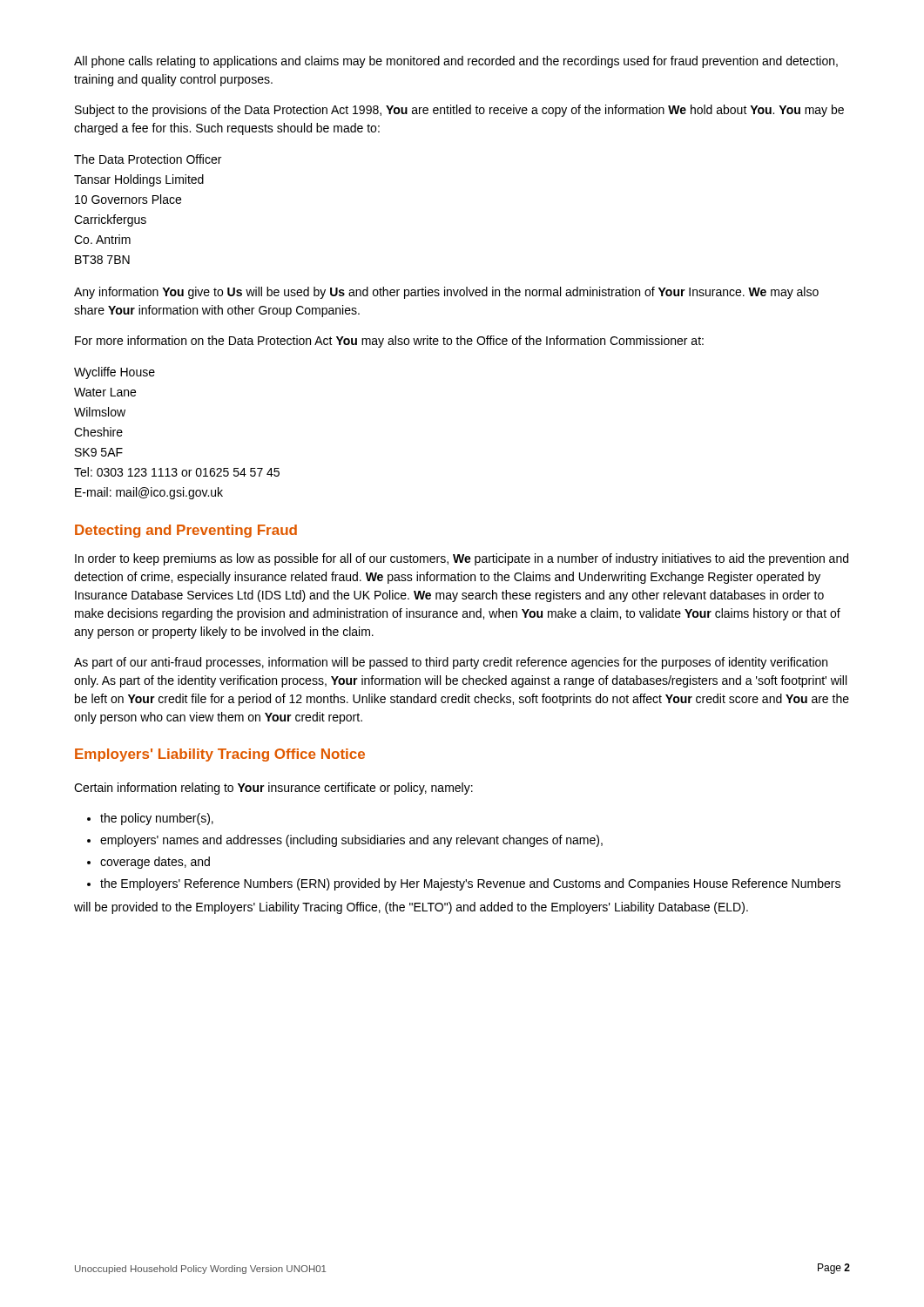The image size is (924, 1307).
Task: Select the section header containing "Employers' Liability Tracing Office Notice"
Action: tap(220, 754)
